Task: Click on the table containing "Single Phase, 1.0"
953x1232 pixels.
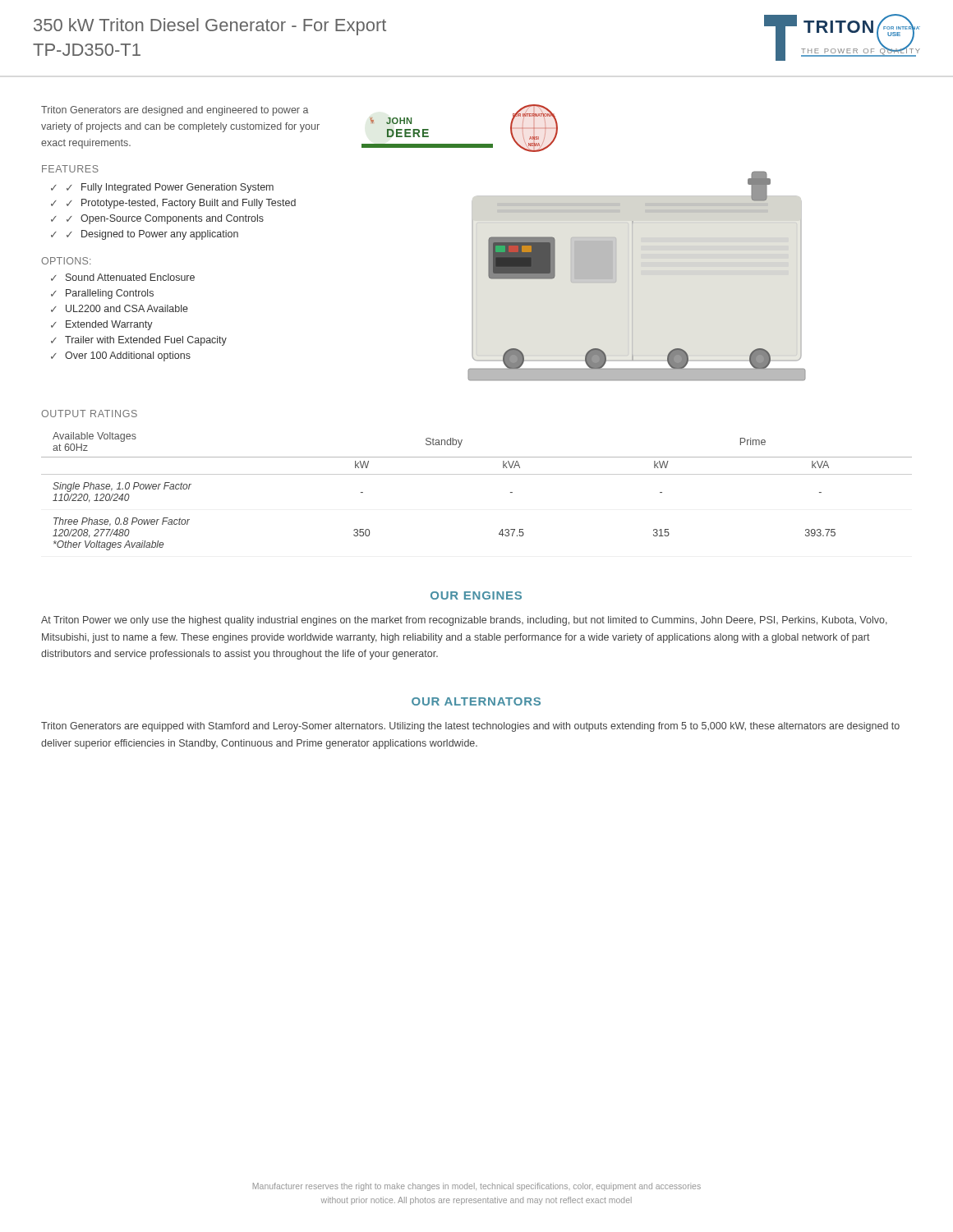Action: [x=476, y=492]
